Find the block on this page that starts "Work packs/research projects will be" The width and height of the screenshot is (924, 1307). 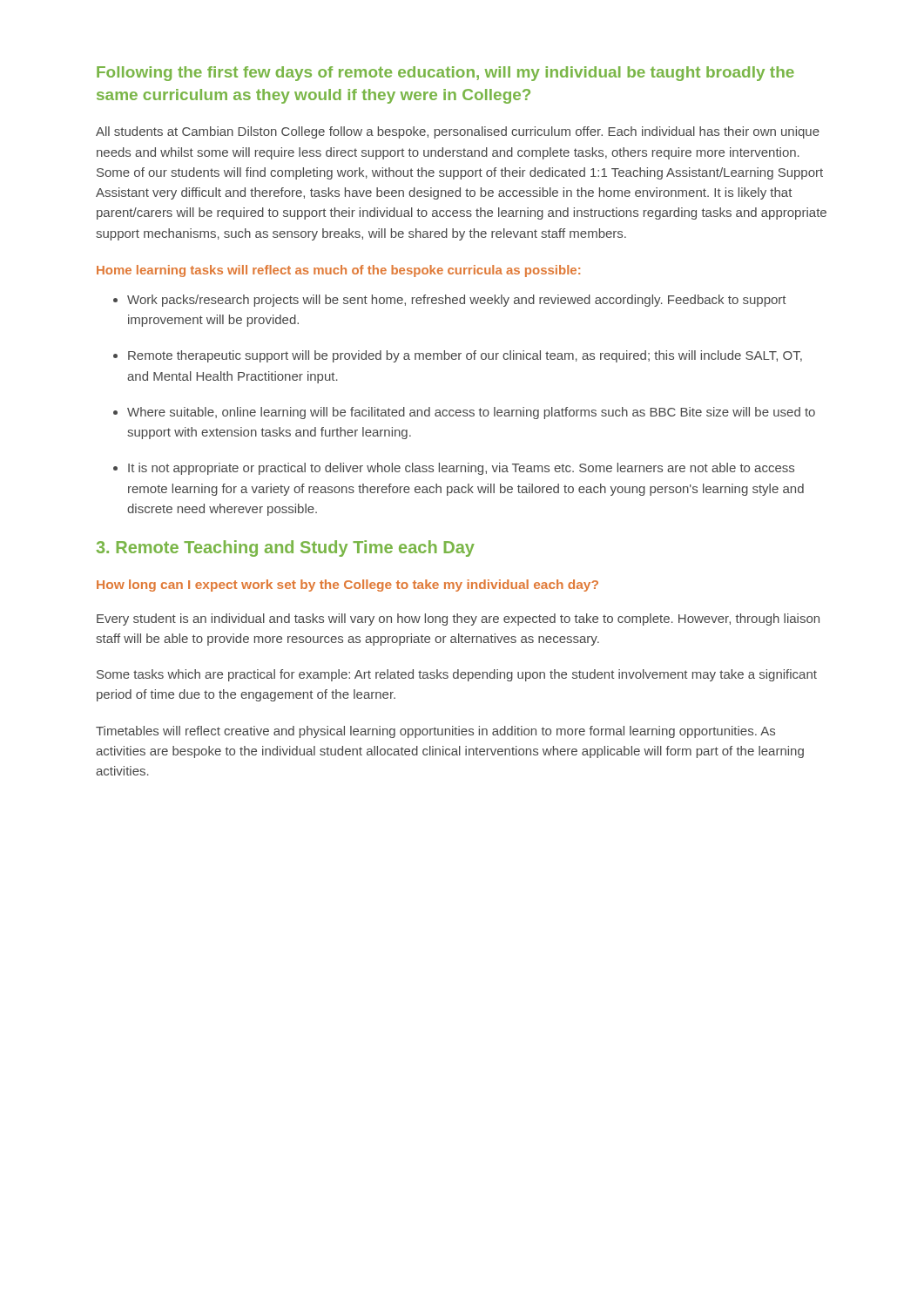pos(462,309)
